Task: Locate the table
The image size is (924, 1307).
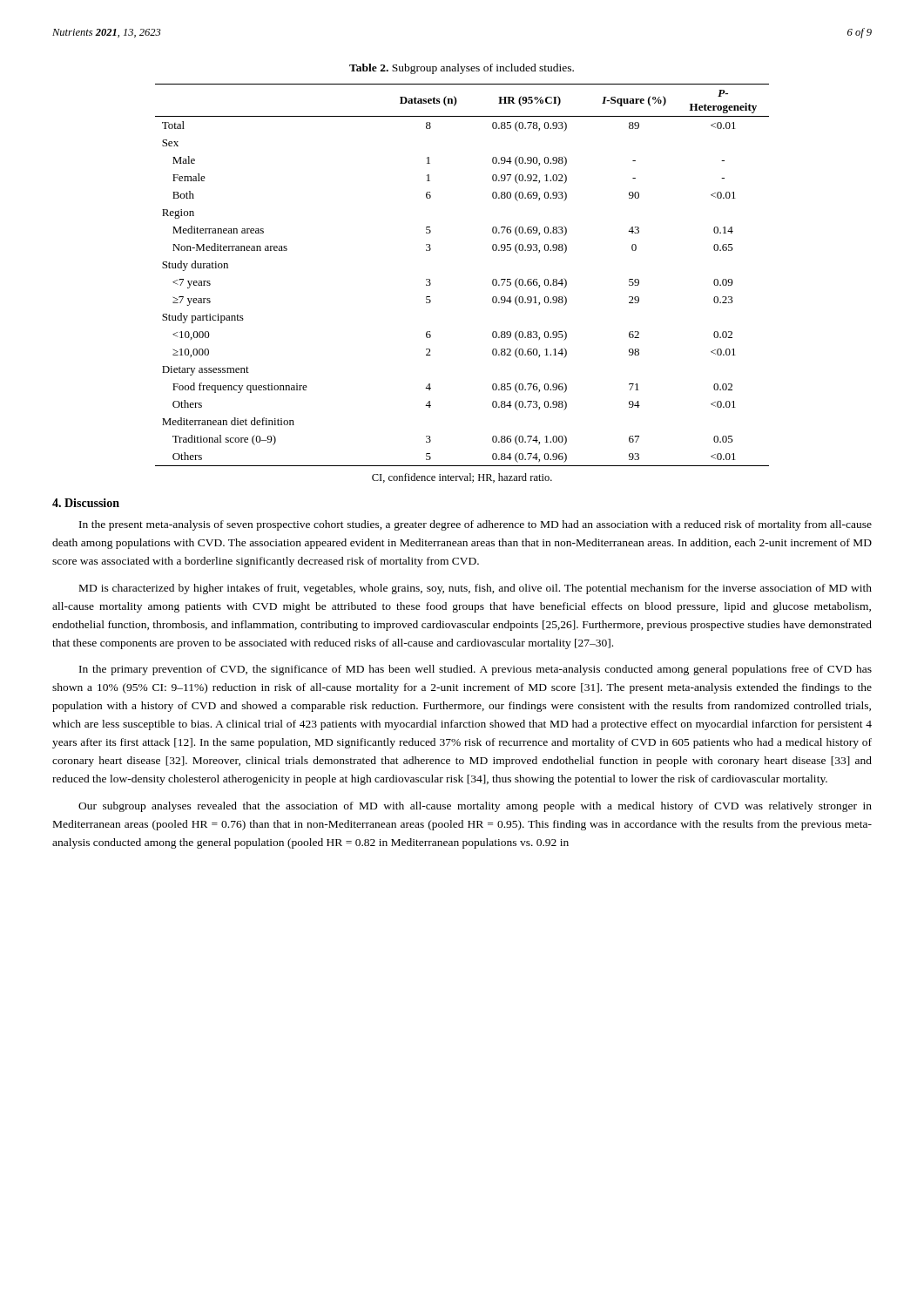Action: pyautogui.click(x=462, y=275)
